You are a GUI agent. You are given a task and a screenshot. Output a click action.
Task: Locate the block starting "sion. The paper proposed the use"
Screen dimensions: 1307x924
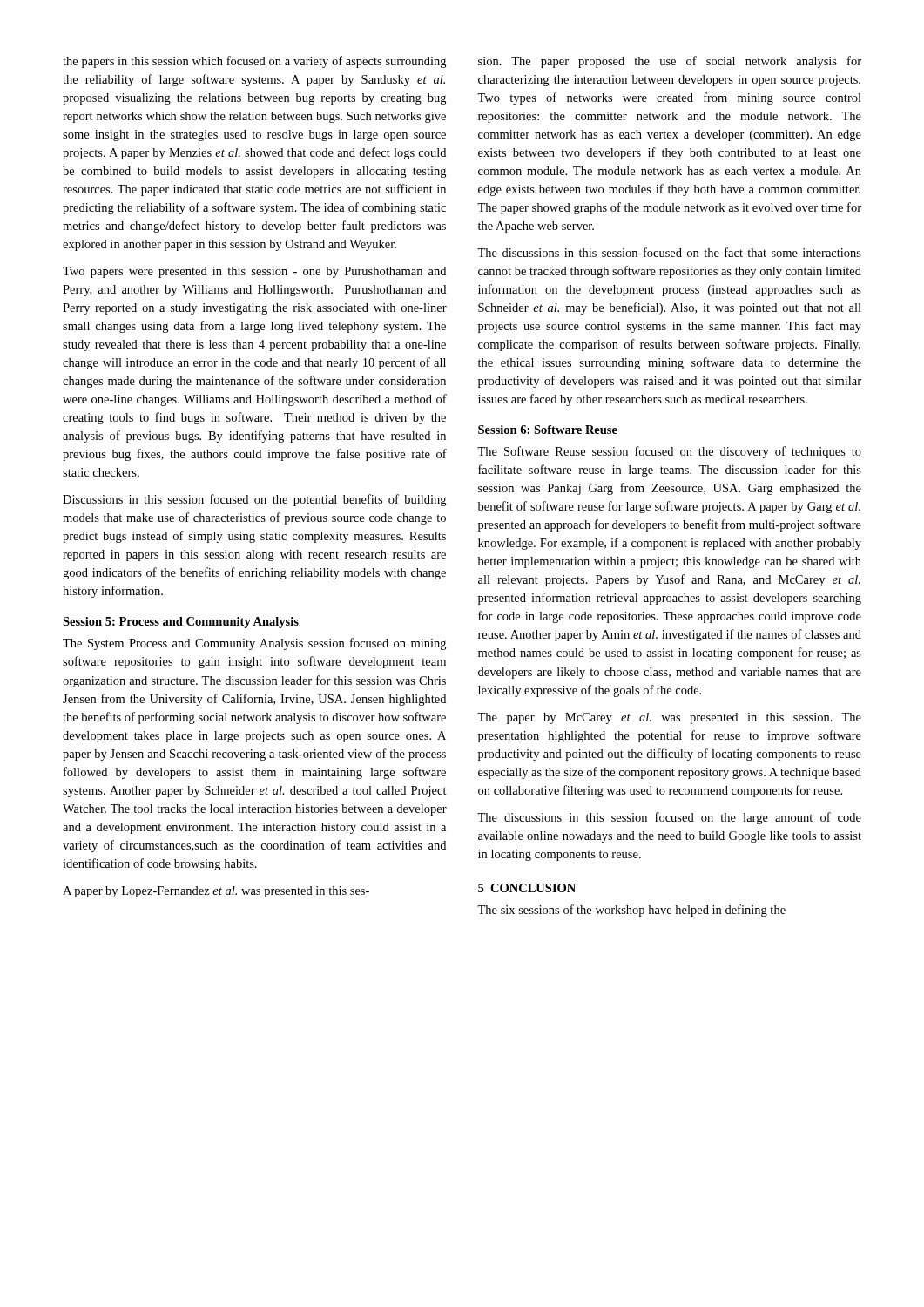[x=669, y=144]
